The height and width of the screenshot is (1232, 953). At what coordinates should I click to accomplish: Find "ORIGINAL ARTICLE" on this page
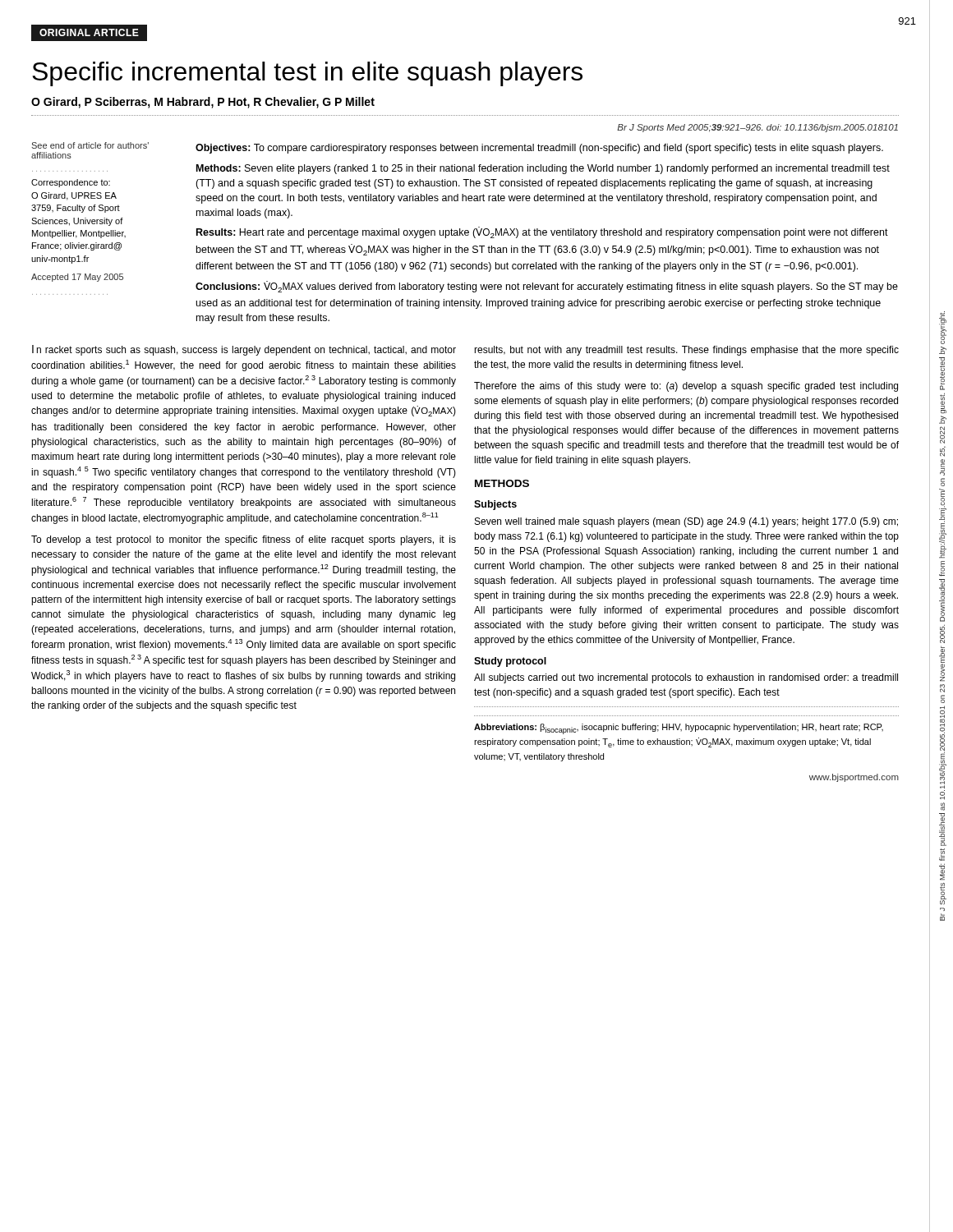[89, 33]
